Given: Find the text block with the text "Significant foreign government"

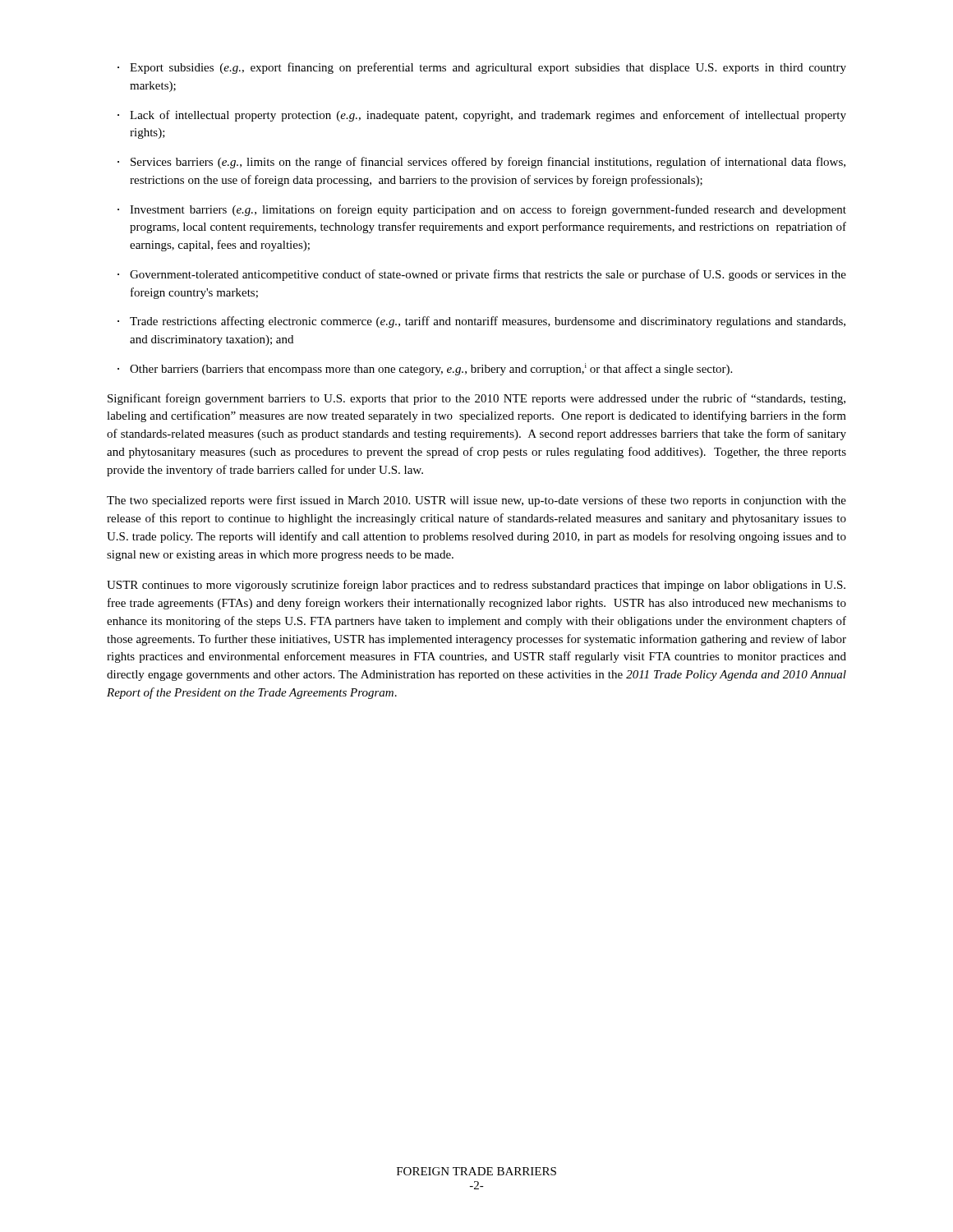Looking at the screenshot, I should [476, 434].
